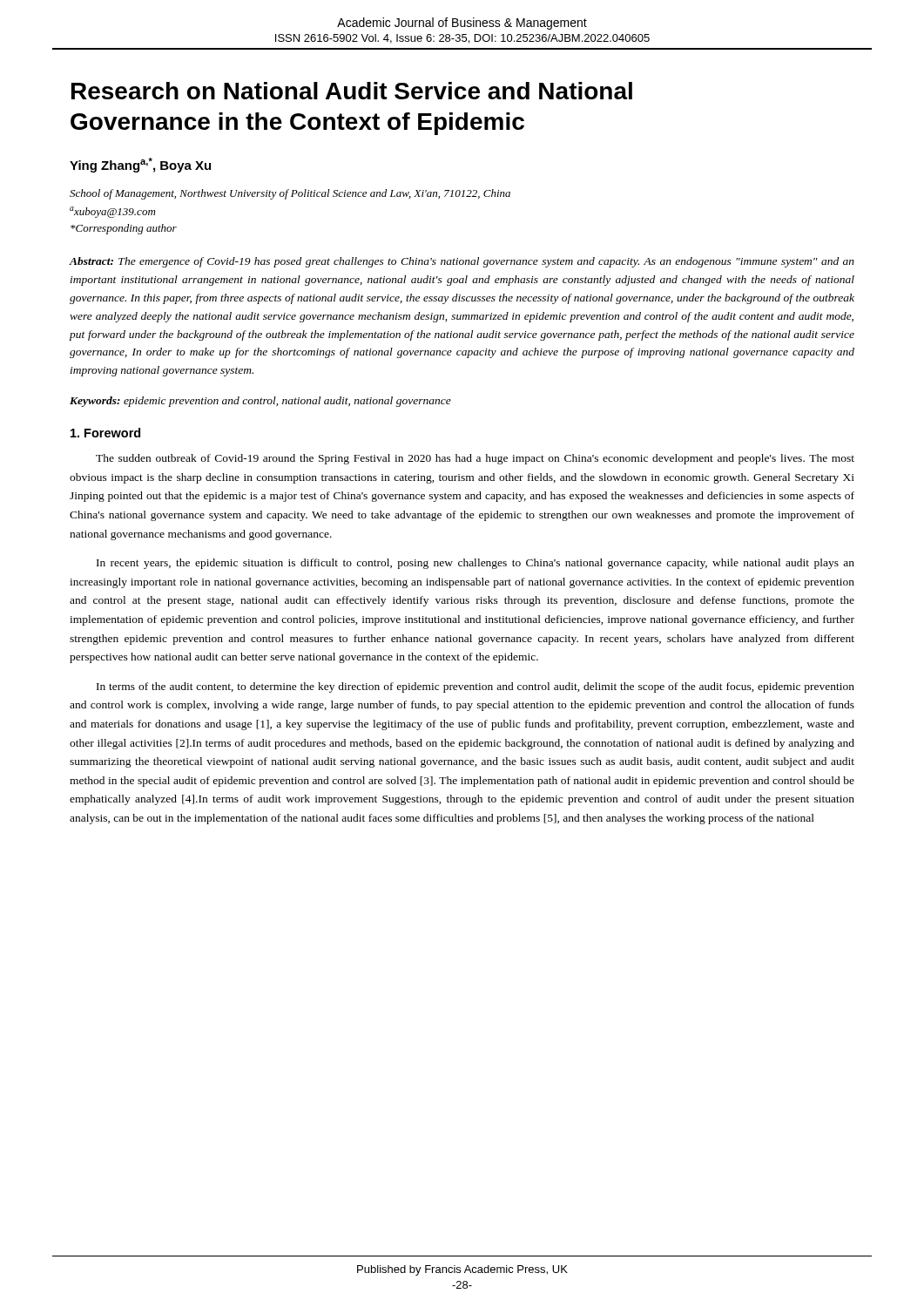The image size is (924, 1307).
Task: Find the text that reads "Ying Zhanga,*, Boya Xu"
Action: click(x=140, y=165)
